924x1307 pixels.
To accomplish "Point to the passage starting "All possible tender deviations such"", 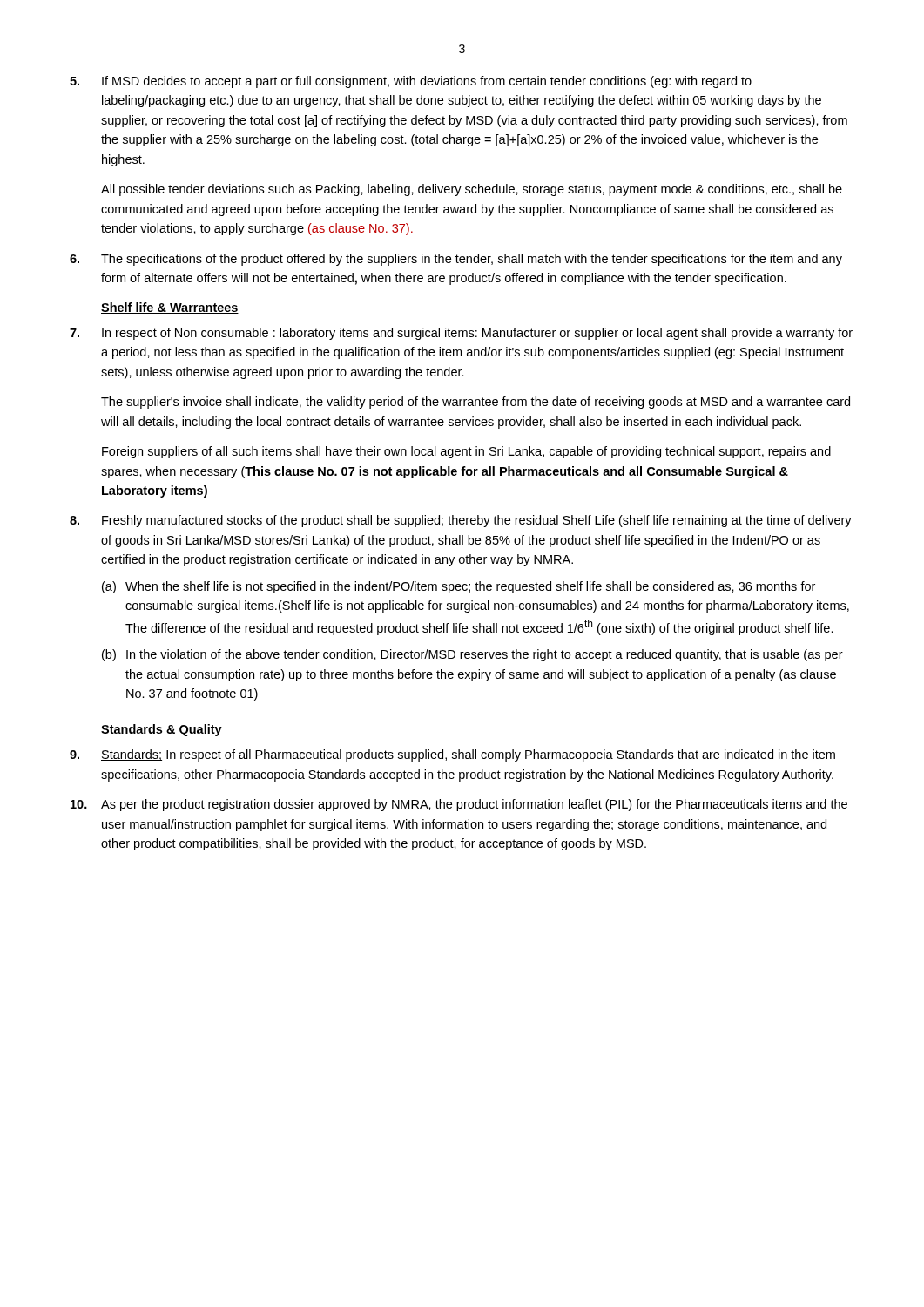I will [x=472, y=209].
